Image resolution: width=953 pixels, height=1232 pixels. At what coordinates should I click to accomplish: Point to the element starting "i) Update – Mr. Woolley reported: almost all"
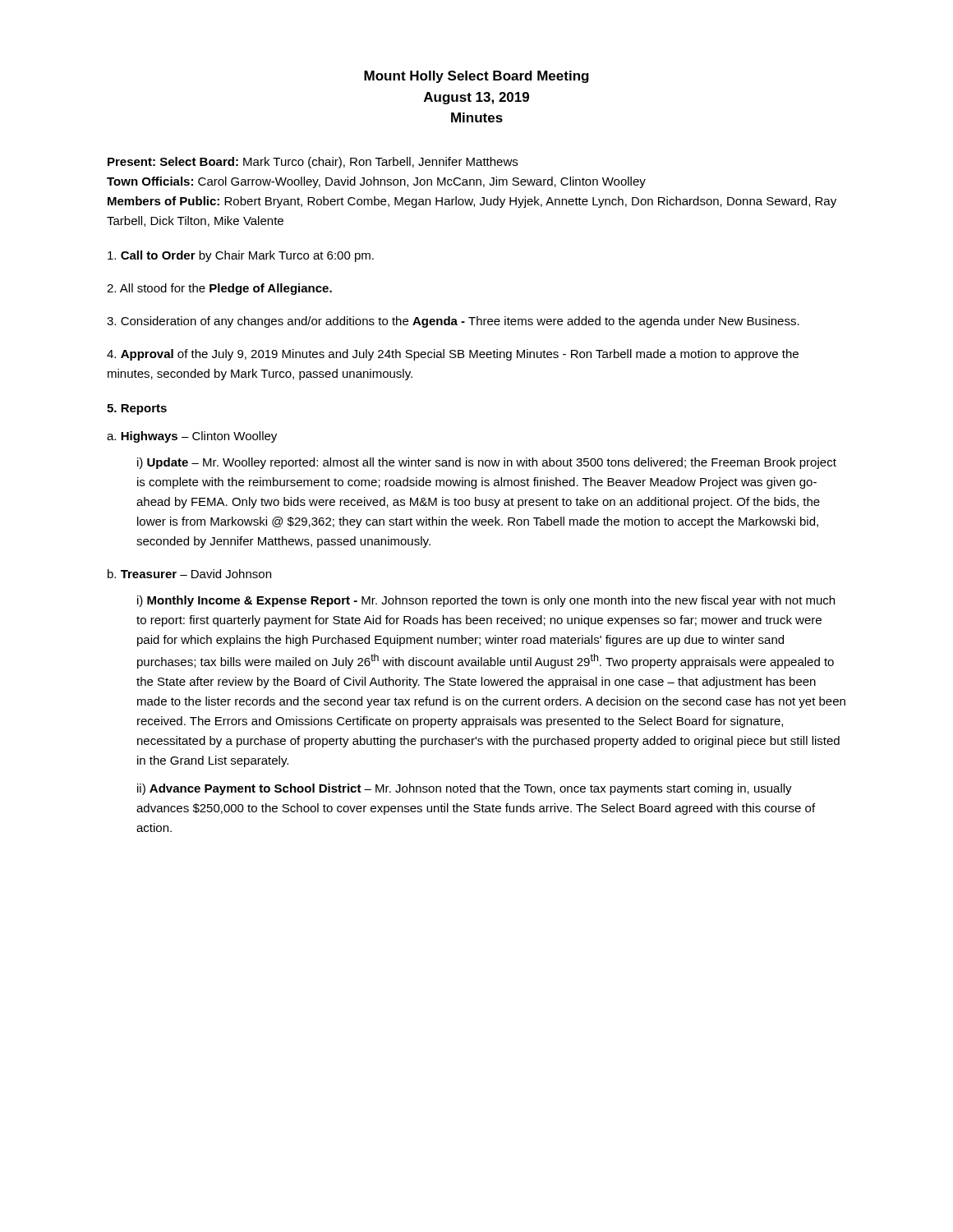coord(486,501)
